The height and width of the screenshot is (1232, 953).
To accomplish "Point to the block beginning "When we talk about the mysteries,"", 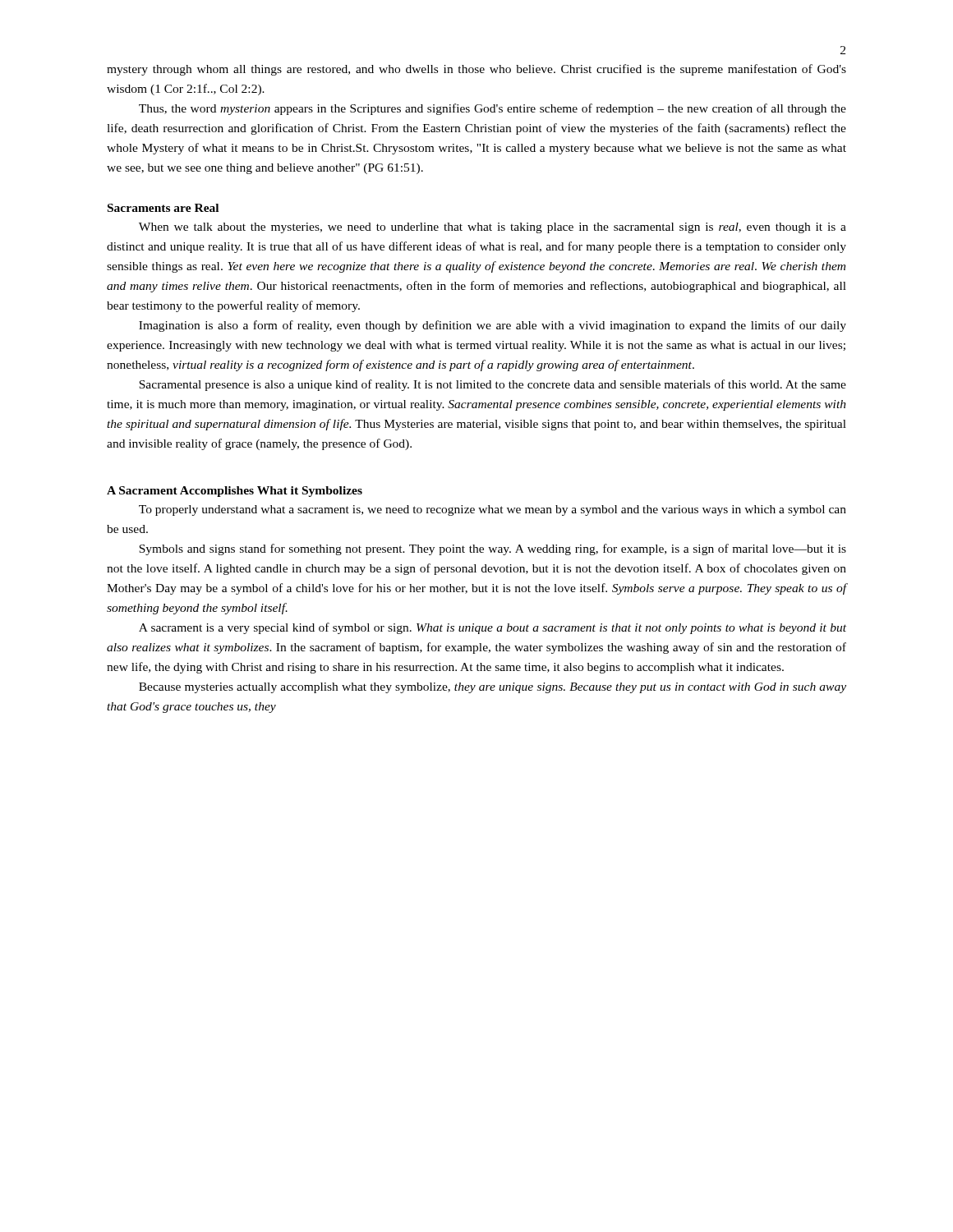I will (476, 335).
